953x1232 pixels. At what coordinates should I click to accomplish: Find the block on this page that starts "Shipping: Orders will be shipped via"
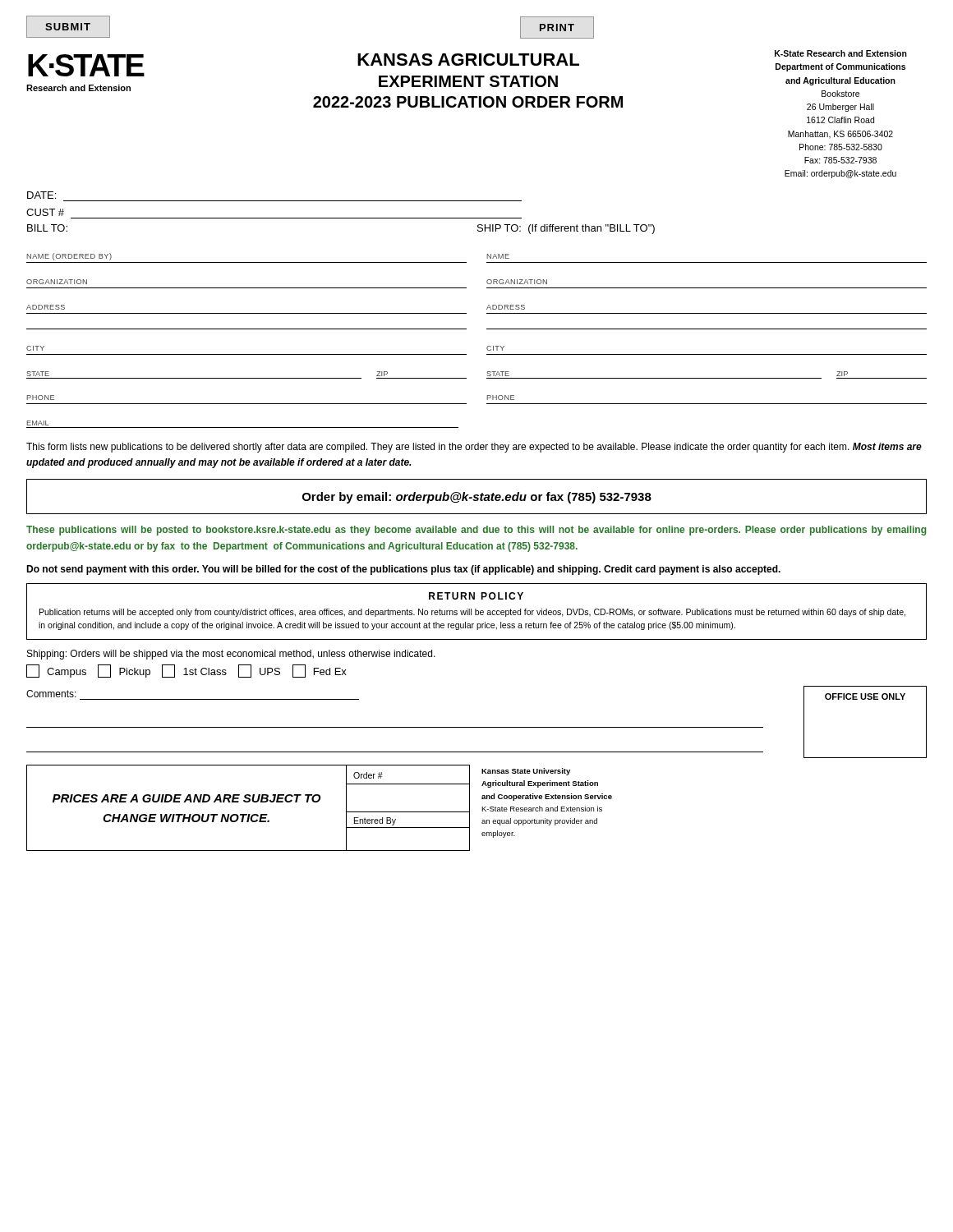[231, 654]
